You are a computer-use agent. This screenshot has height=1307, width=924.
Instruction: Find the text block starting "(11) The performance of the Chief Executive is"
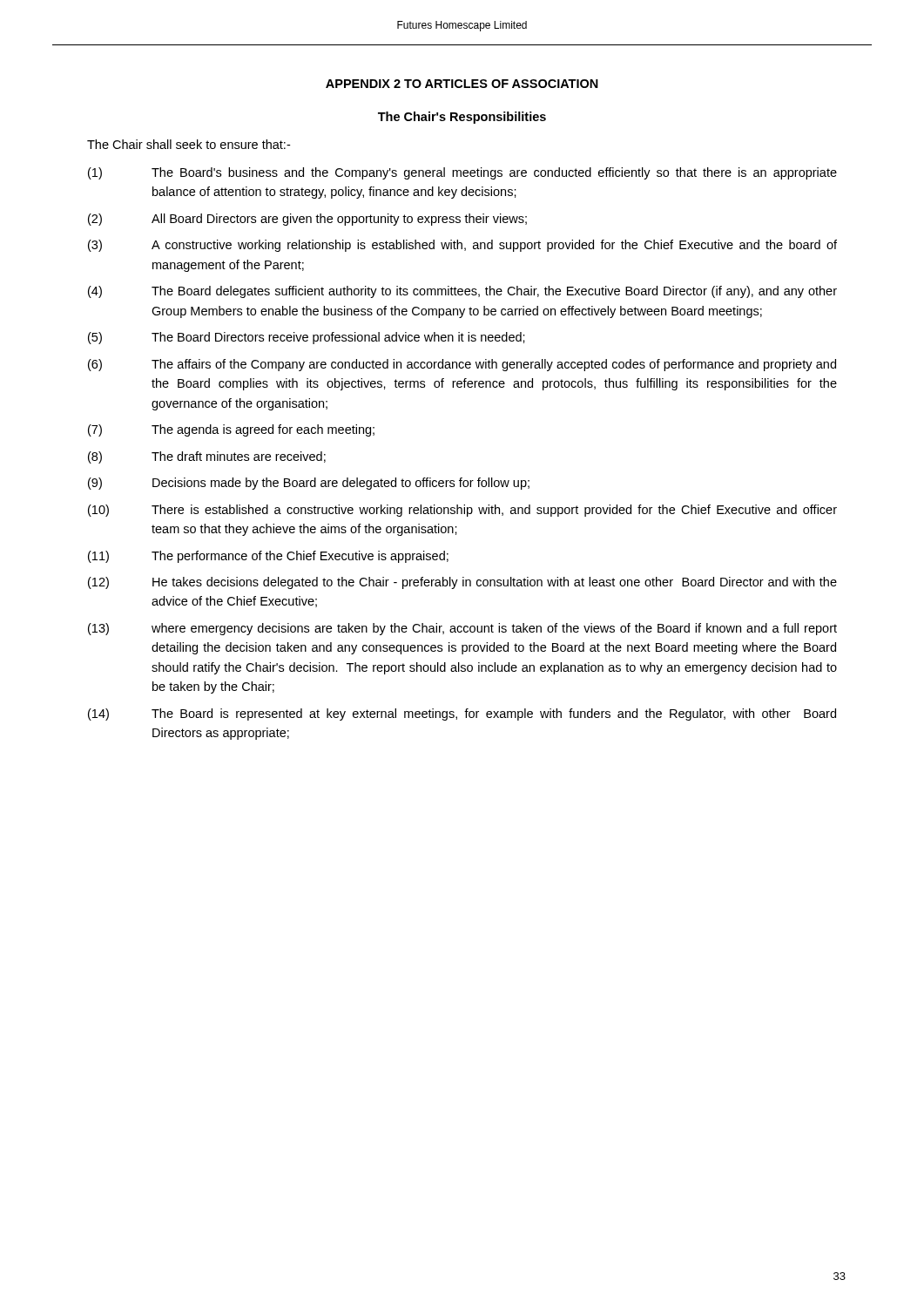click(268, 557)
